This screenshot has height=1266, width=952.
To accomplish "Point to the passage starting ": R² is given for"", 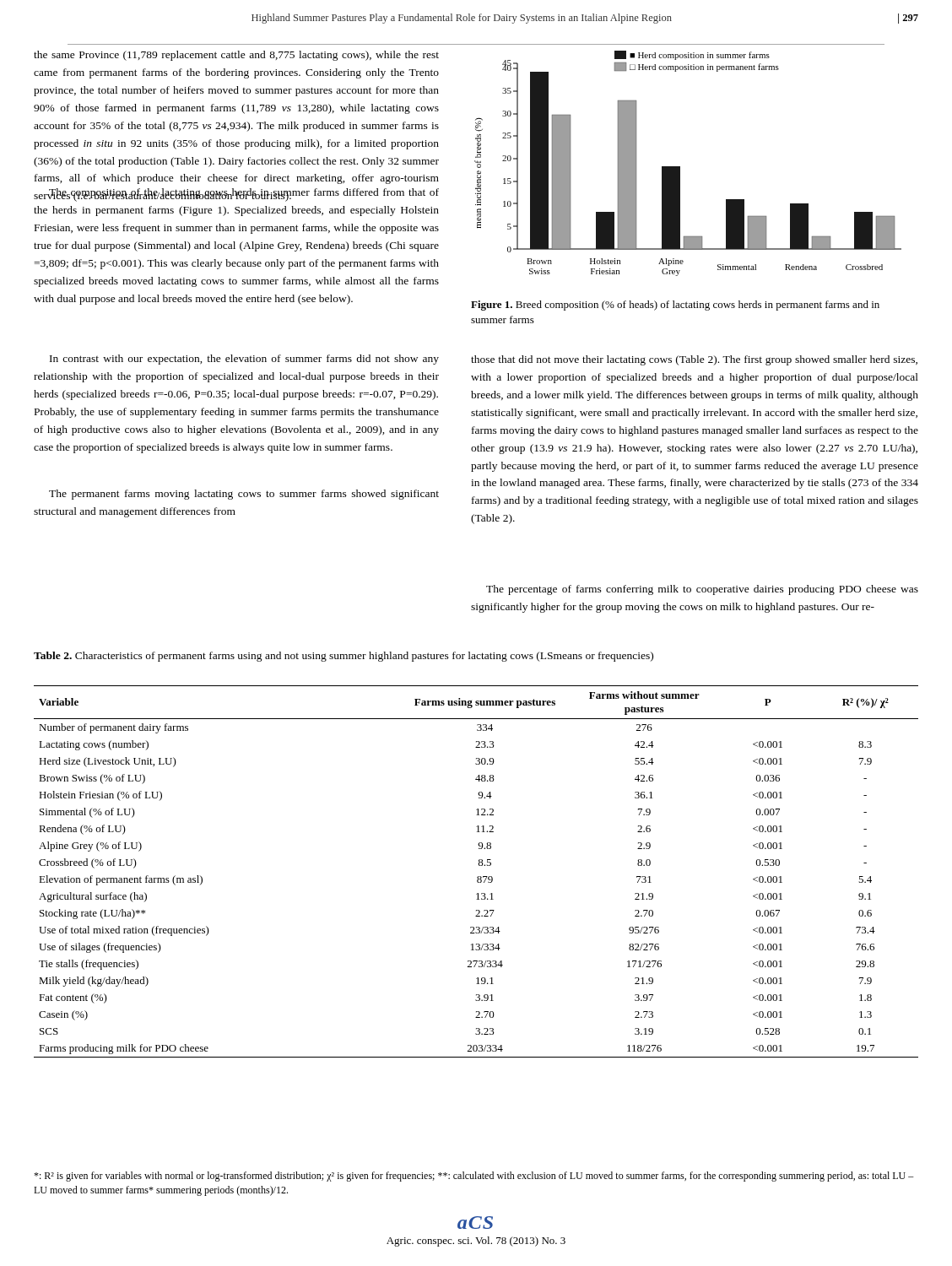I will [474, 1183].
